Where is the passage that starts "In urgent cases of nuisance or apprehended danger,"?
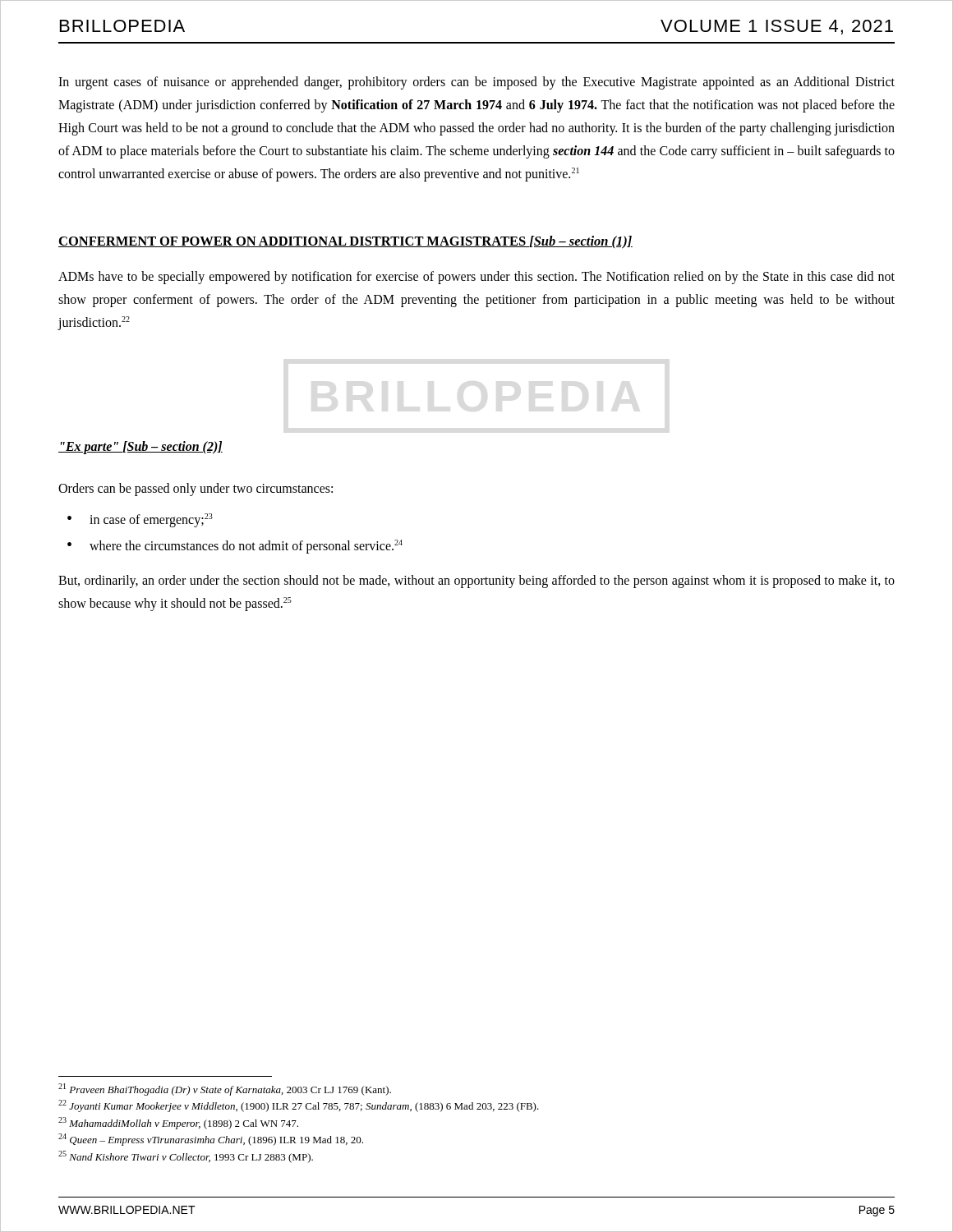The image size is (953, 1232). tap(476, 128)
